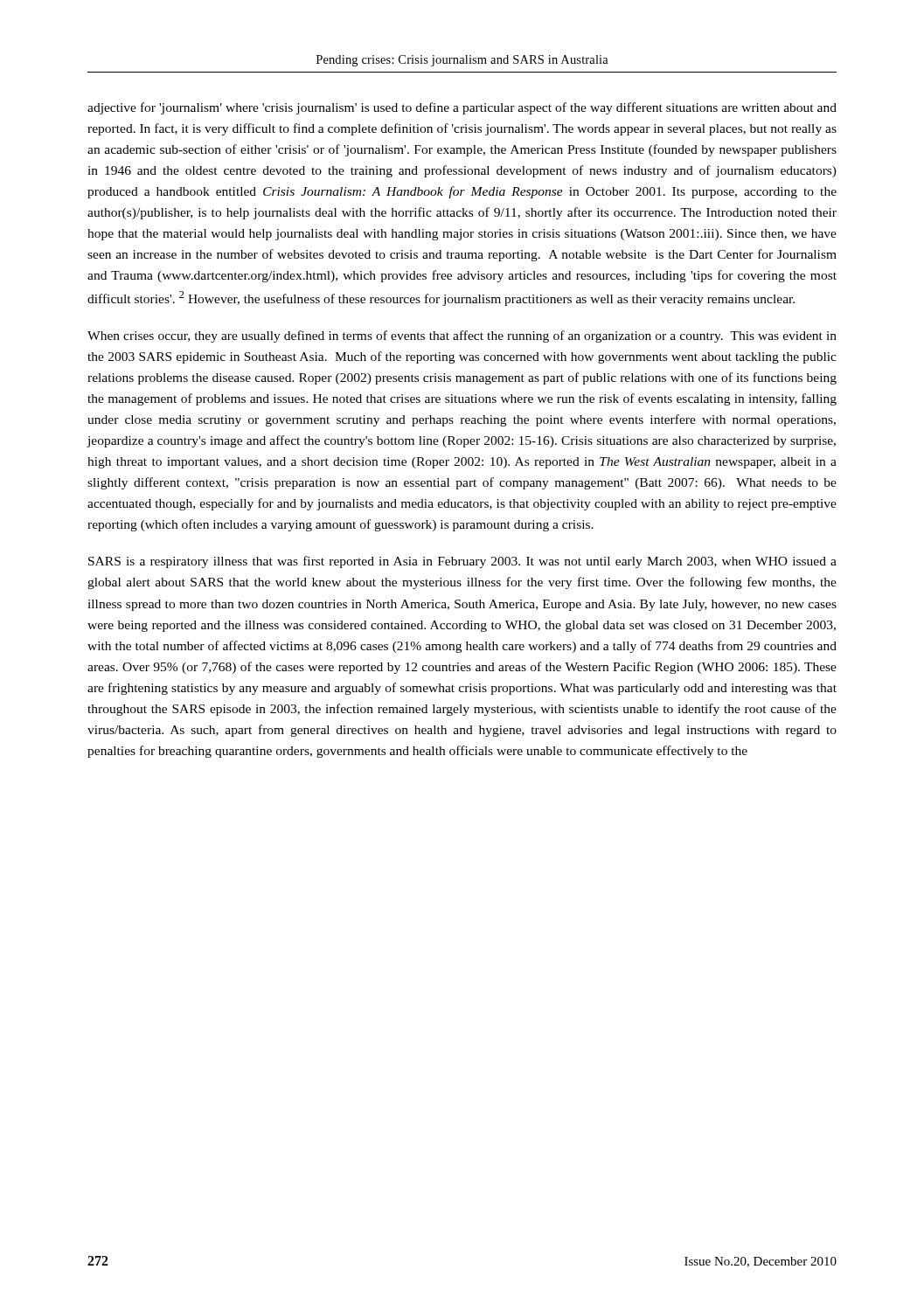Point to the passage starting "SARS is a respiratory illness that"
The height and width of the screenshot is (1311, 924).
[x=462, y=656]
